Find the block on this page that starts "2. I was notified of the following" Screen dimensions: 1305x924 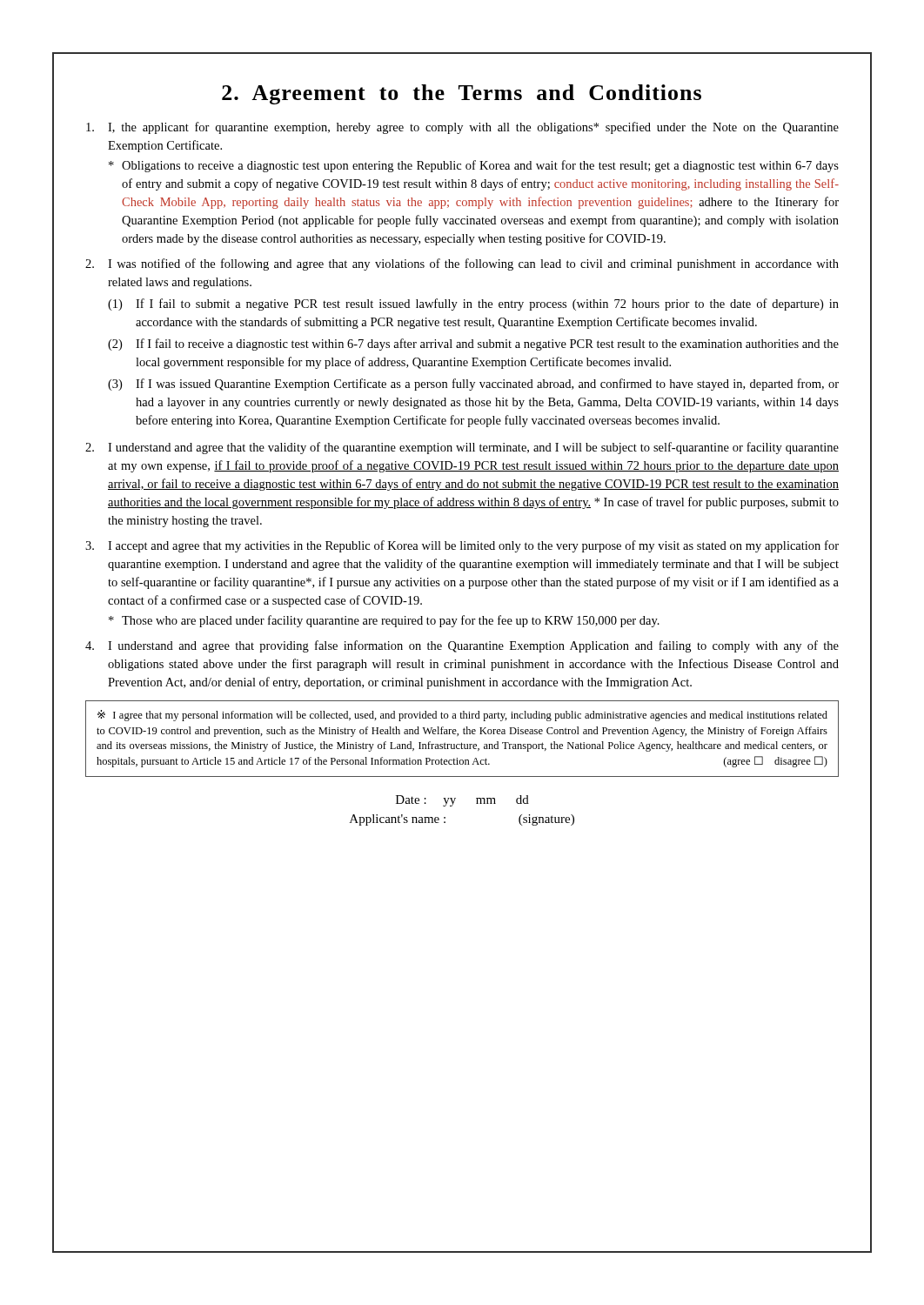click(462, 342)
